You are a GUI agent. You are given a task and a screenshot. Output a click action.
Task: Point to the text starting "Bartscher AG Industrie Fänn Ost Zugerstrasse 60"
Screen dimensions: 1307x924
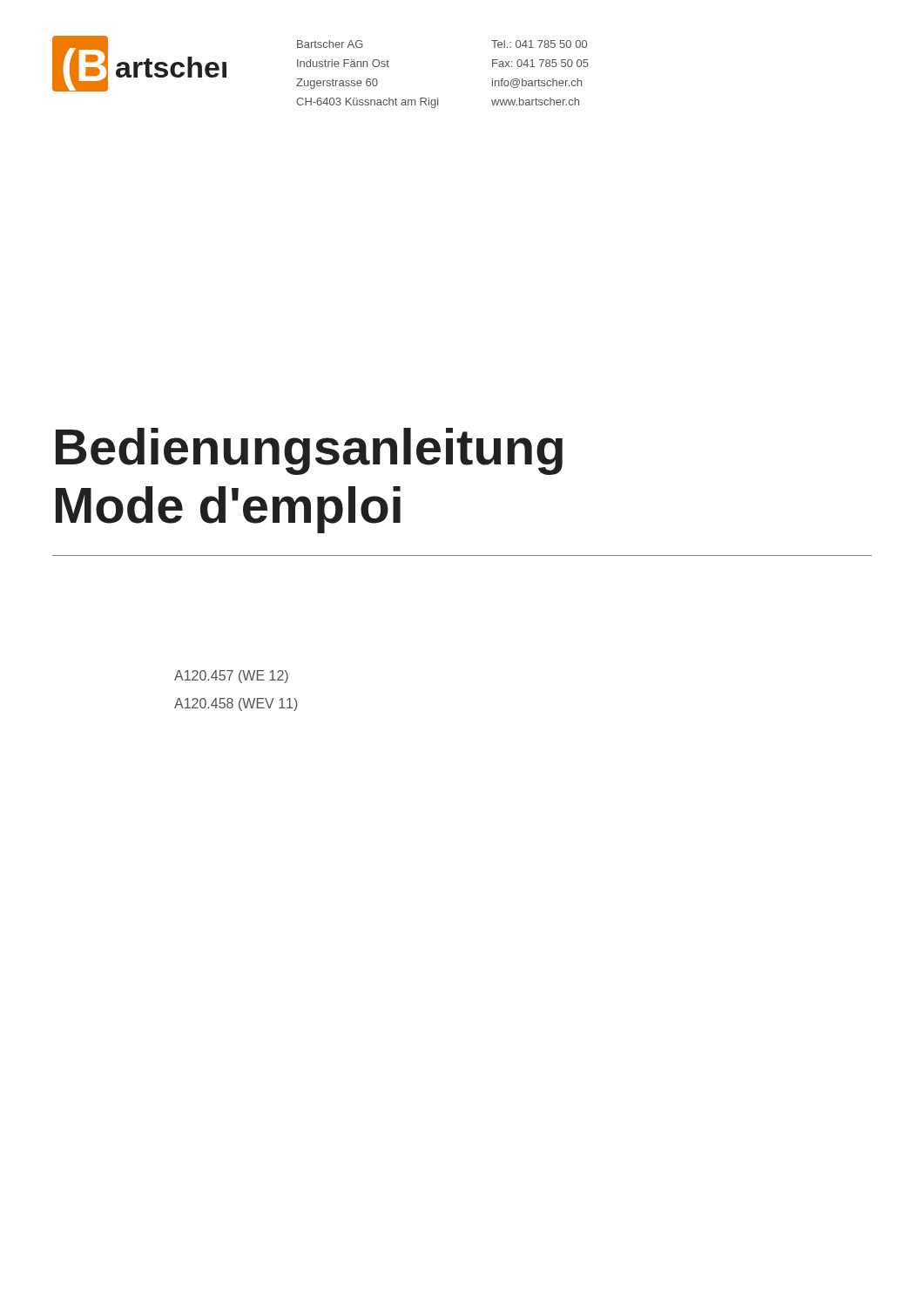(368, 73)
